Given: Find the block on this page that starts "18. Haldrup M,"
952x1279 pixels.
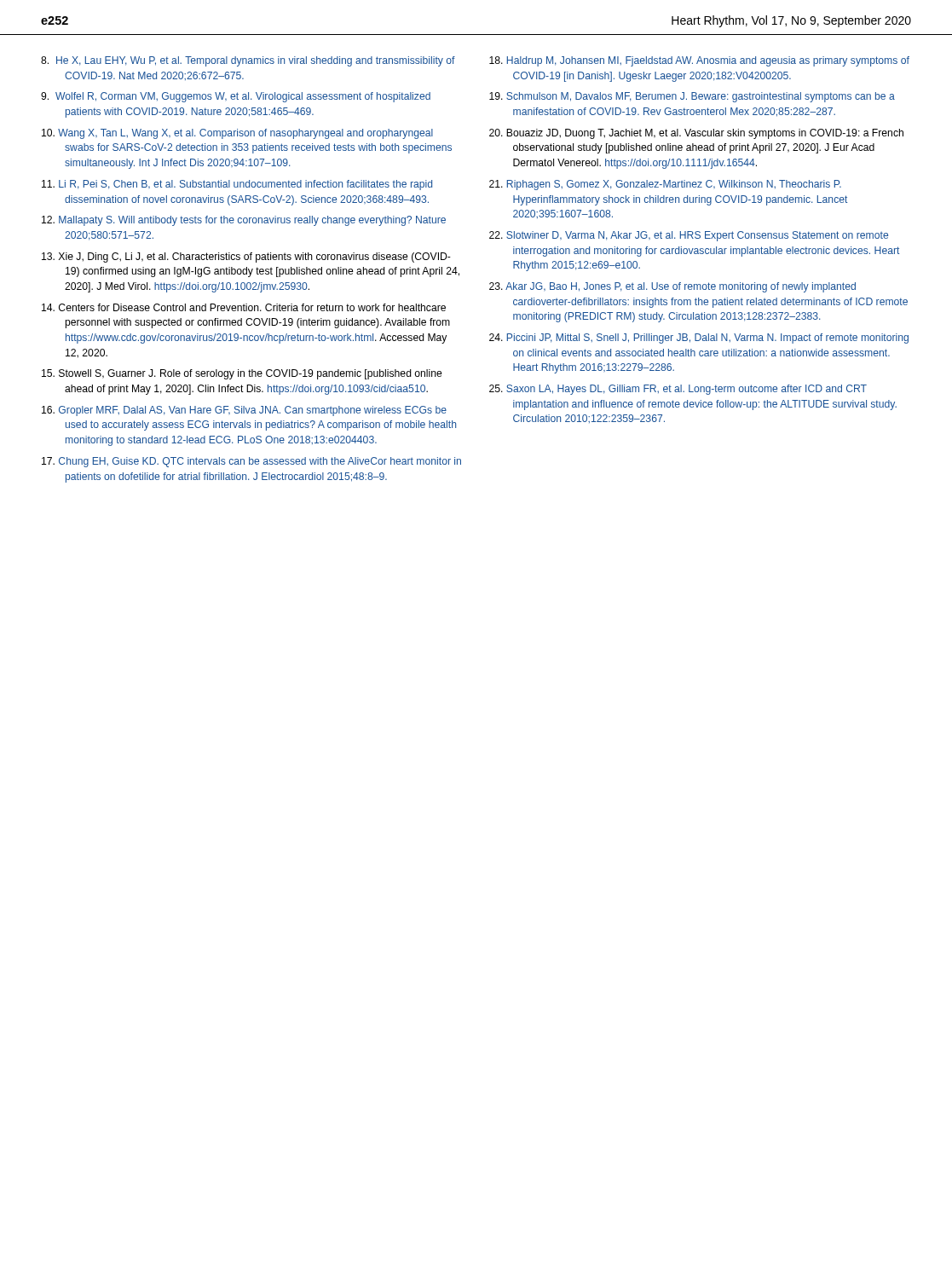Looking at the screenshot, I should 699,68.
